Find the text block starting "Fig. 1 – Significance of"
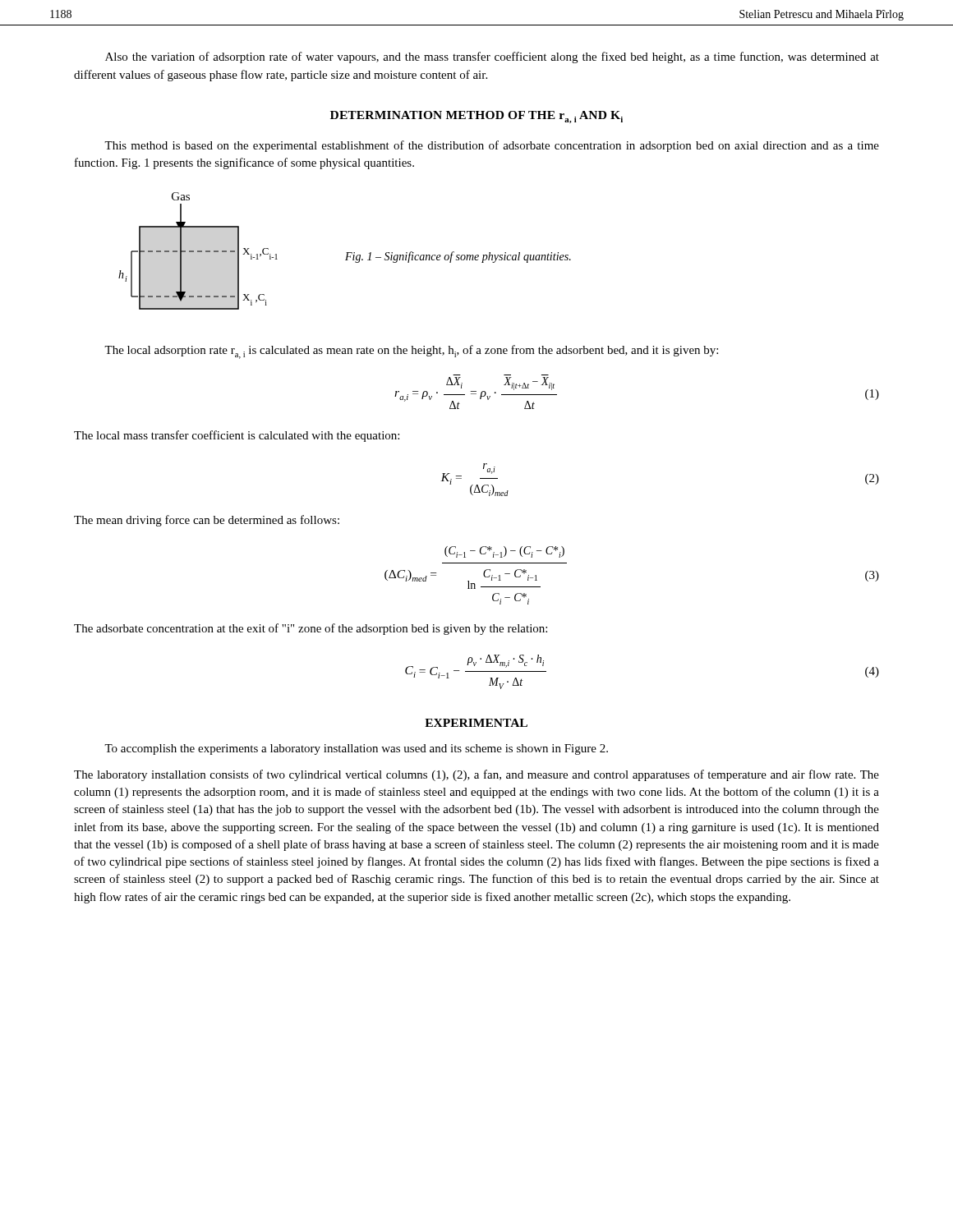The width and height of the screenshot is (953, 1232). coord(458,257)
